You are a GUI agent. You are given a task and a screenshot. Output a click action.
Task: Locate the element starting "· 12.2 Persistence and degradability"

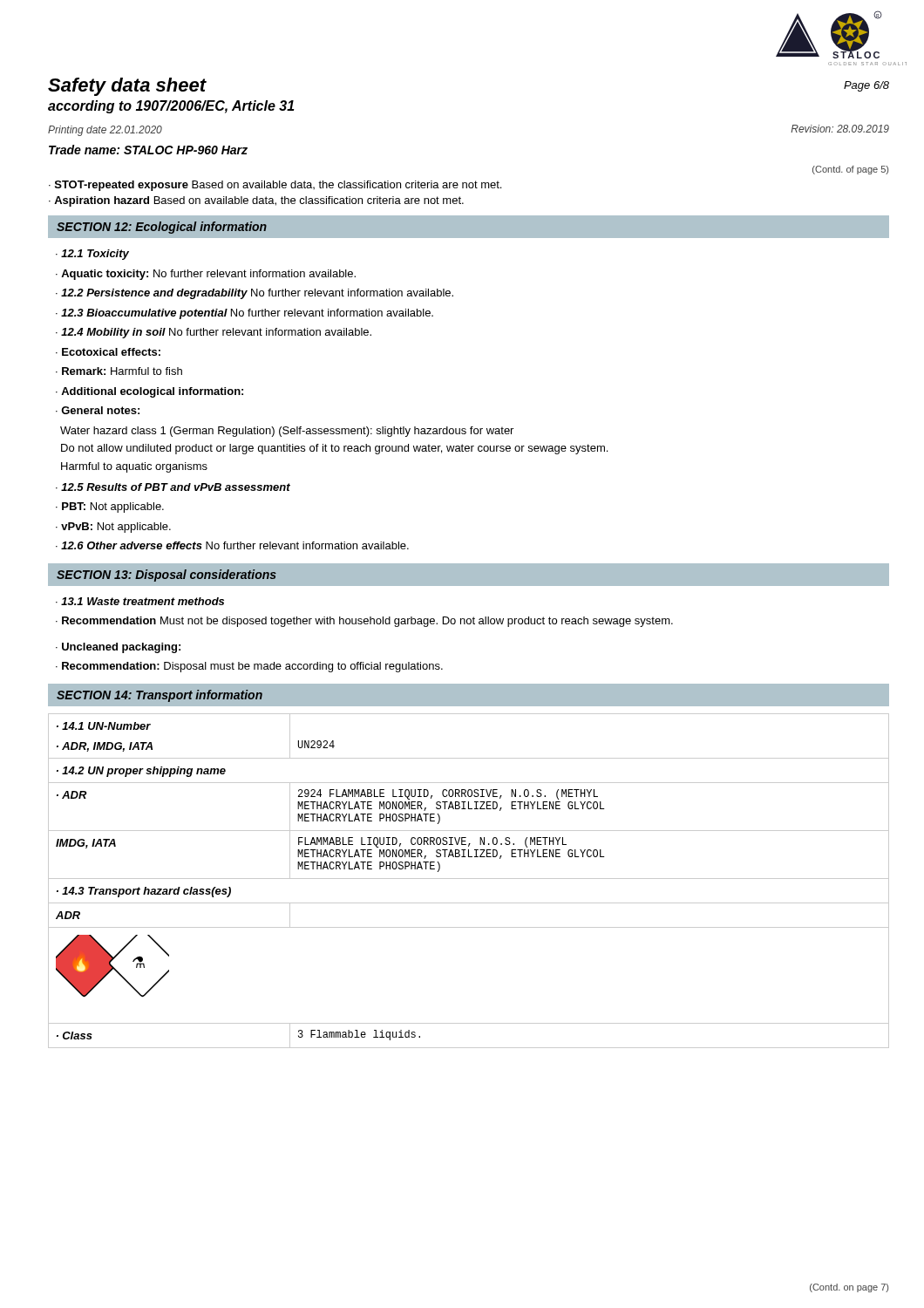click(x=255, y=293)
